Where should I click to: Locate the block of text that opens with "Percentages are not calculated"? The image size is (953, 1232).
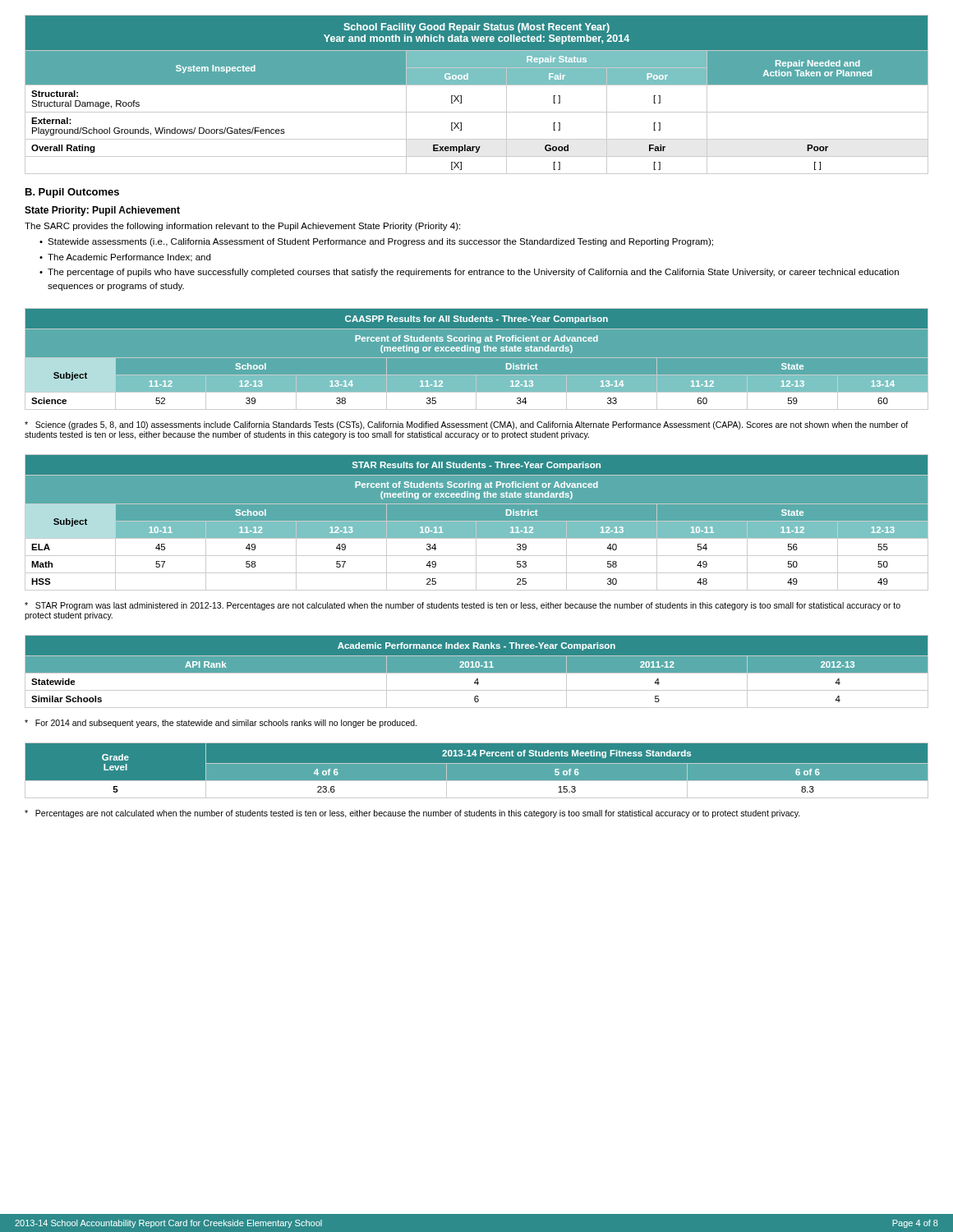[413, 813]
